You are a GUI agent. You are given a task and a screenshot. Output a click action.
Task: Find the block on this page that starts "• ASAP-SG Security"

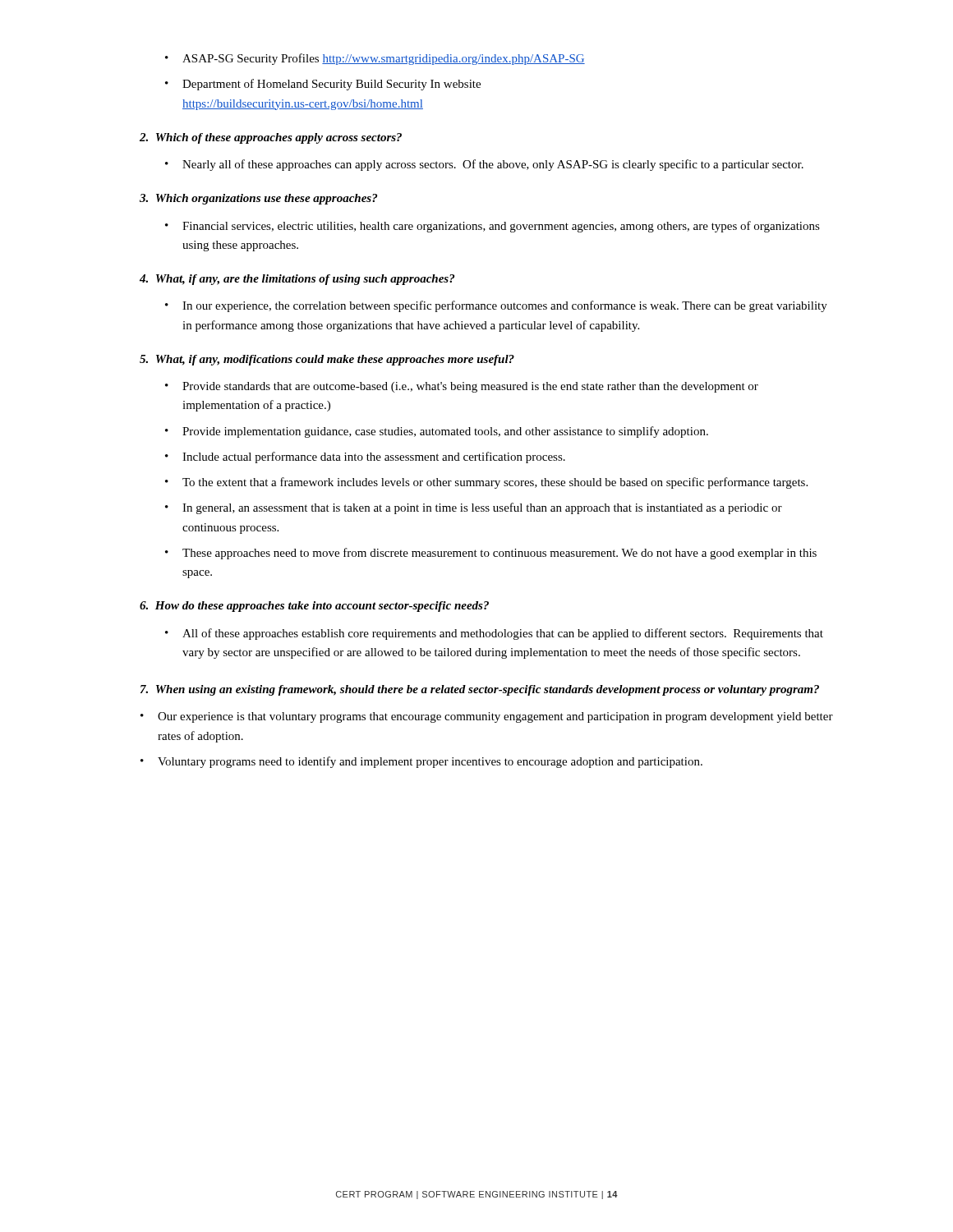(501, 59)
